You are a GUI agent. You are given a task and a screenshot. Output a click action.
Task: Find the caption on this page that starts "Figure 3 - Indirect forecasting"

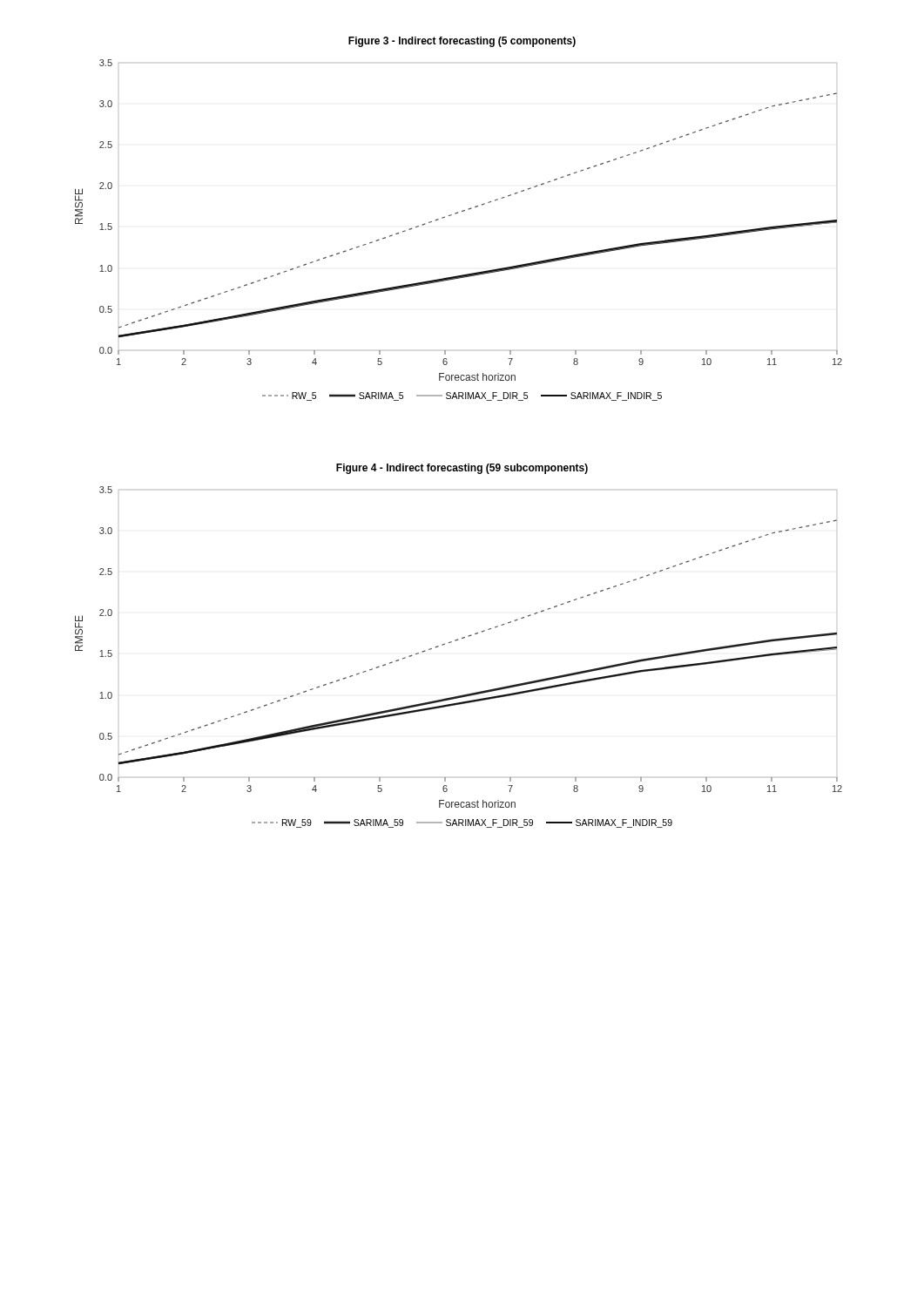[x=462, y=41]
